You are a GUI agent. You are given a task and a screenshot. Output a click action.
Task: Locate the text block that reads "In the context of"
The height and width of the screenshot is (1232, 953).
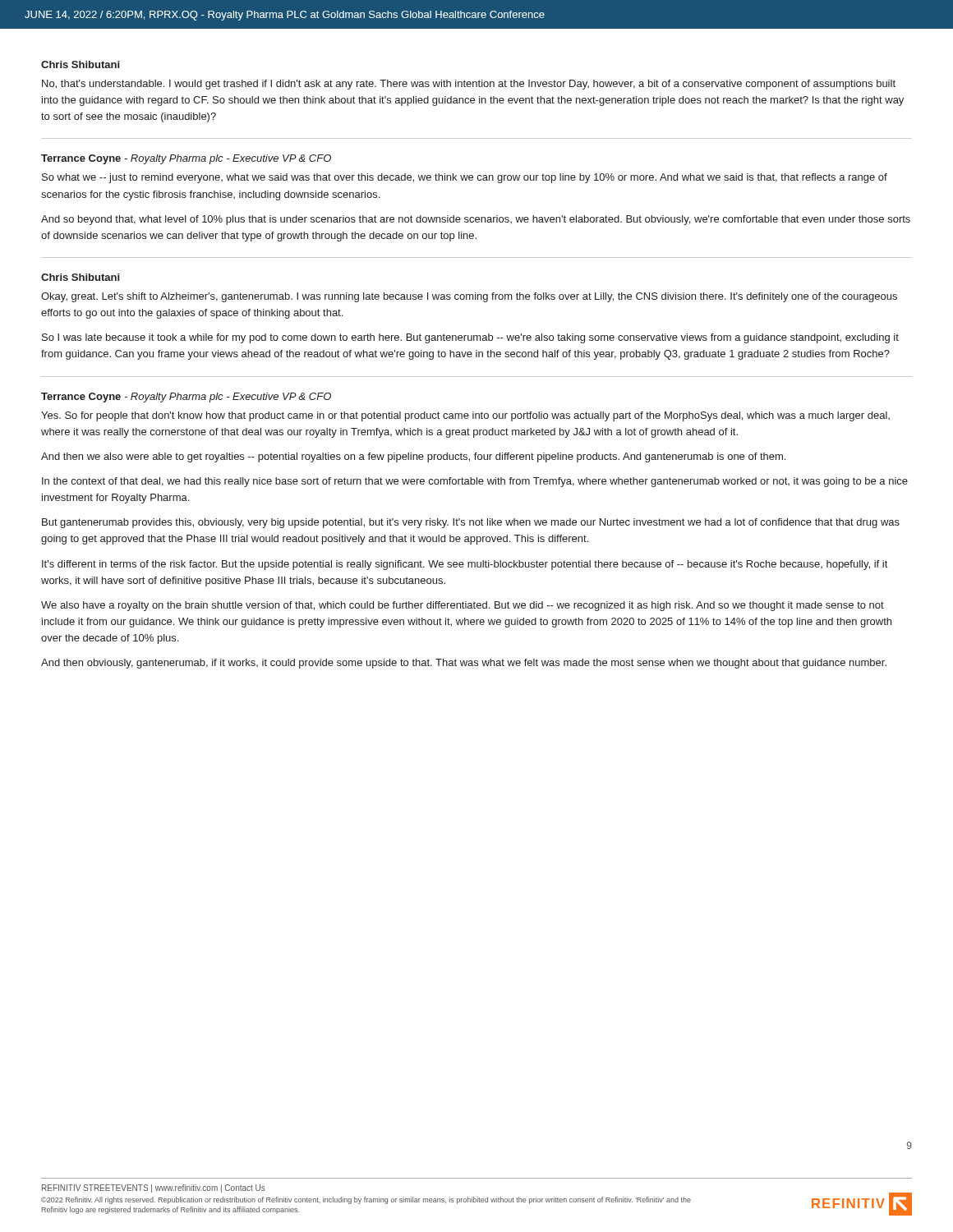coord(474,489)
